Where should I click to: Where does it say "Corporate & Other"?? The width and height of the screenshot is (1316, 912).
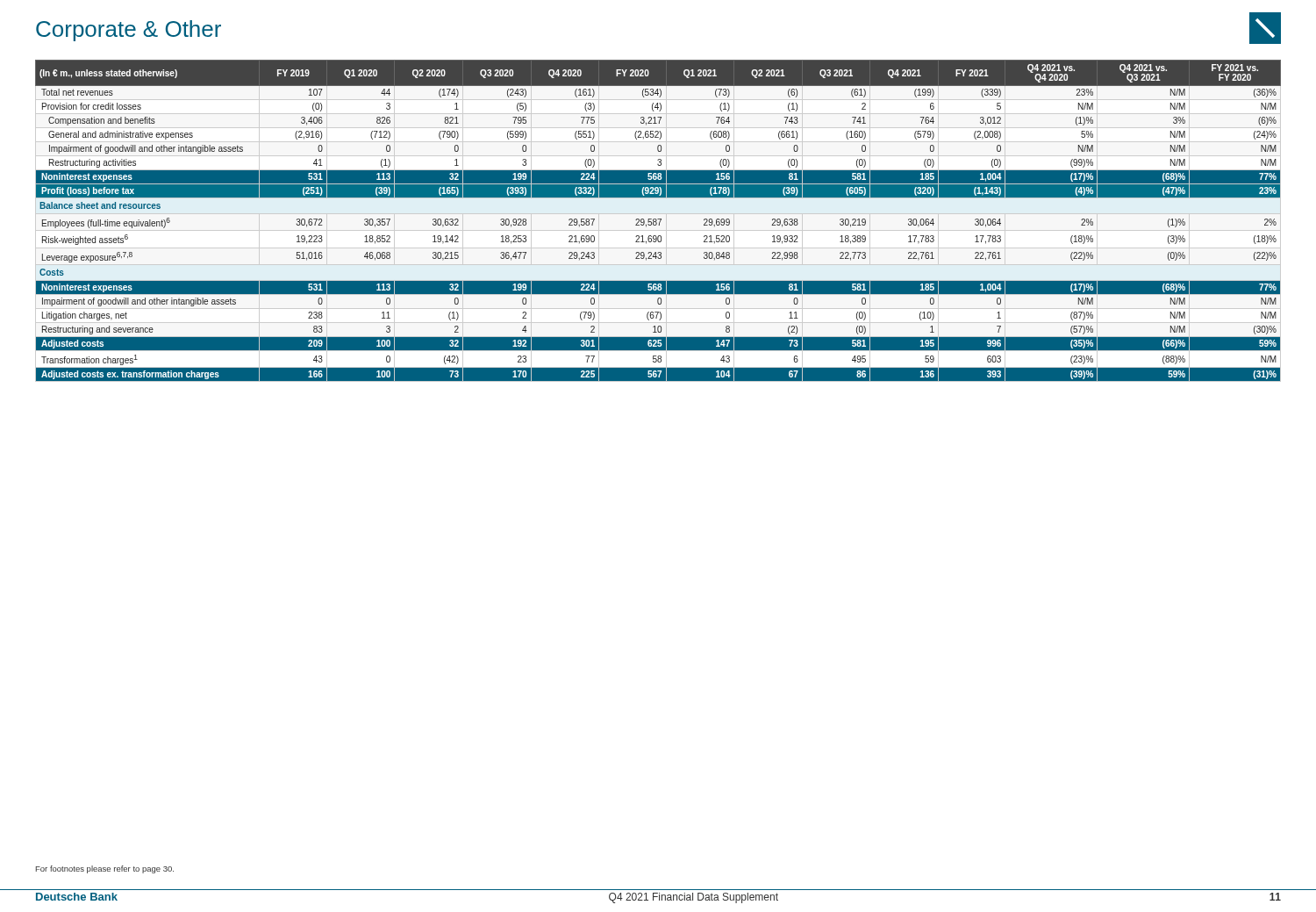coord(128,29)
